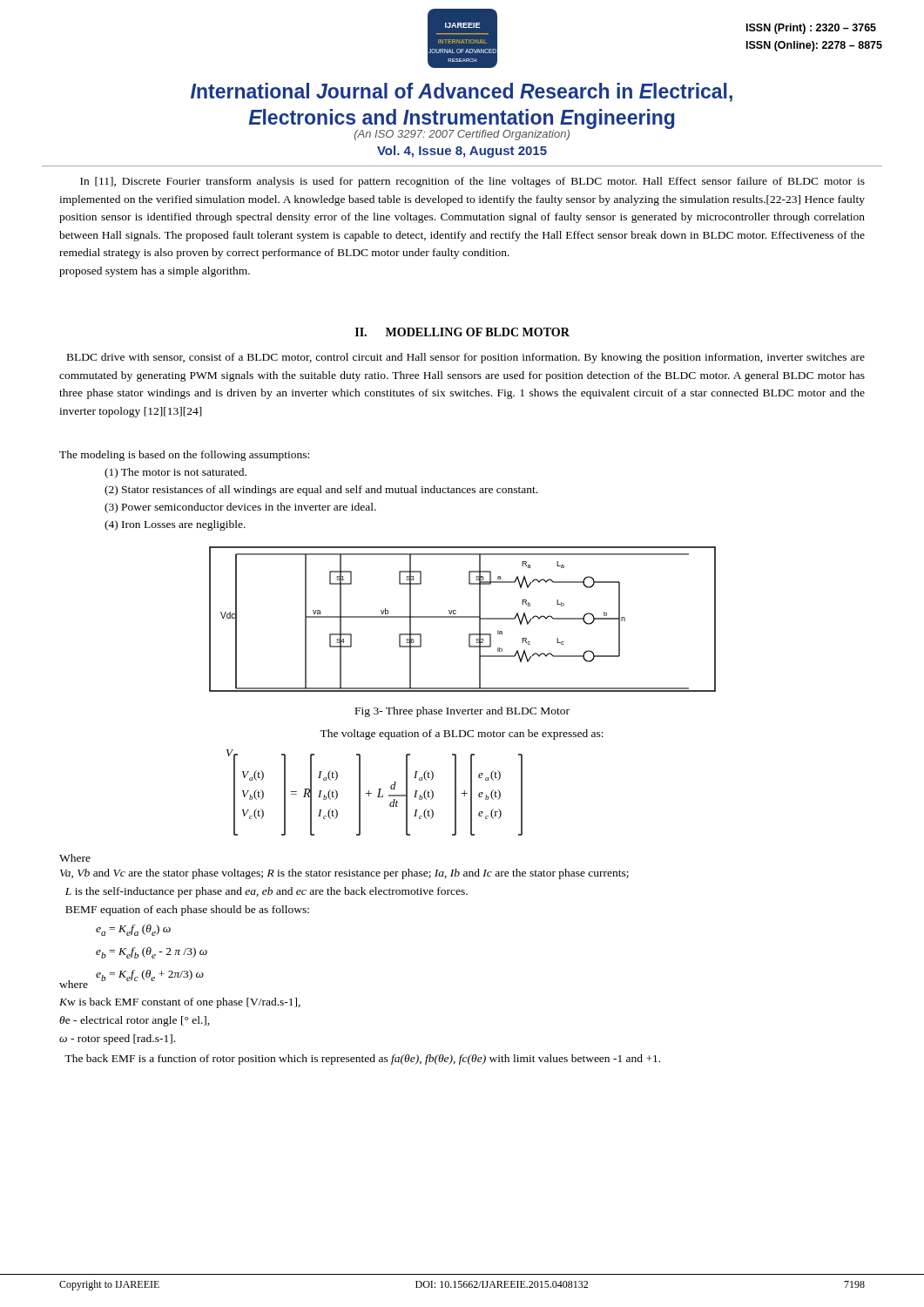Click on the element starting "ea = Kefa"
This screenshot has height=1307, width=924.
pyautogui.click(x=152, y=952)
